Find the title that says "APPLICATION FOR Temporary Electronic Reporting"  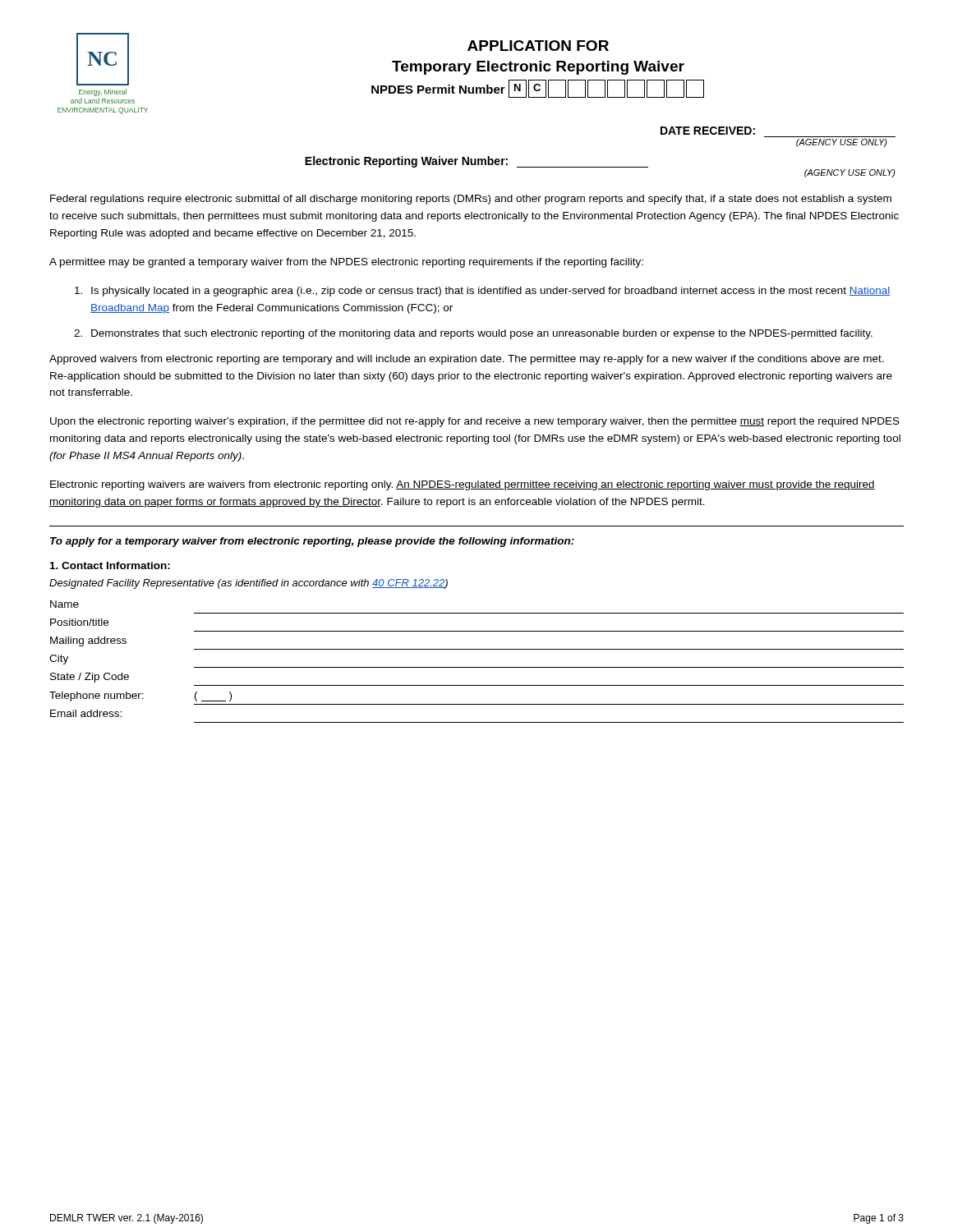[538, 67]
